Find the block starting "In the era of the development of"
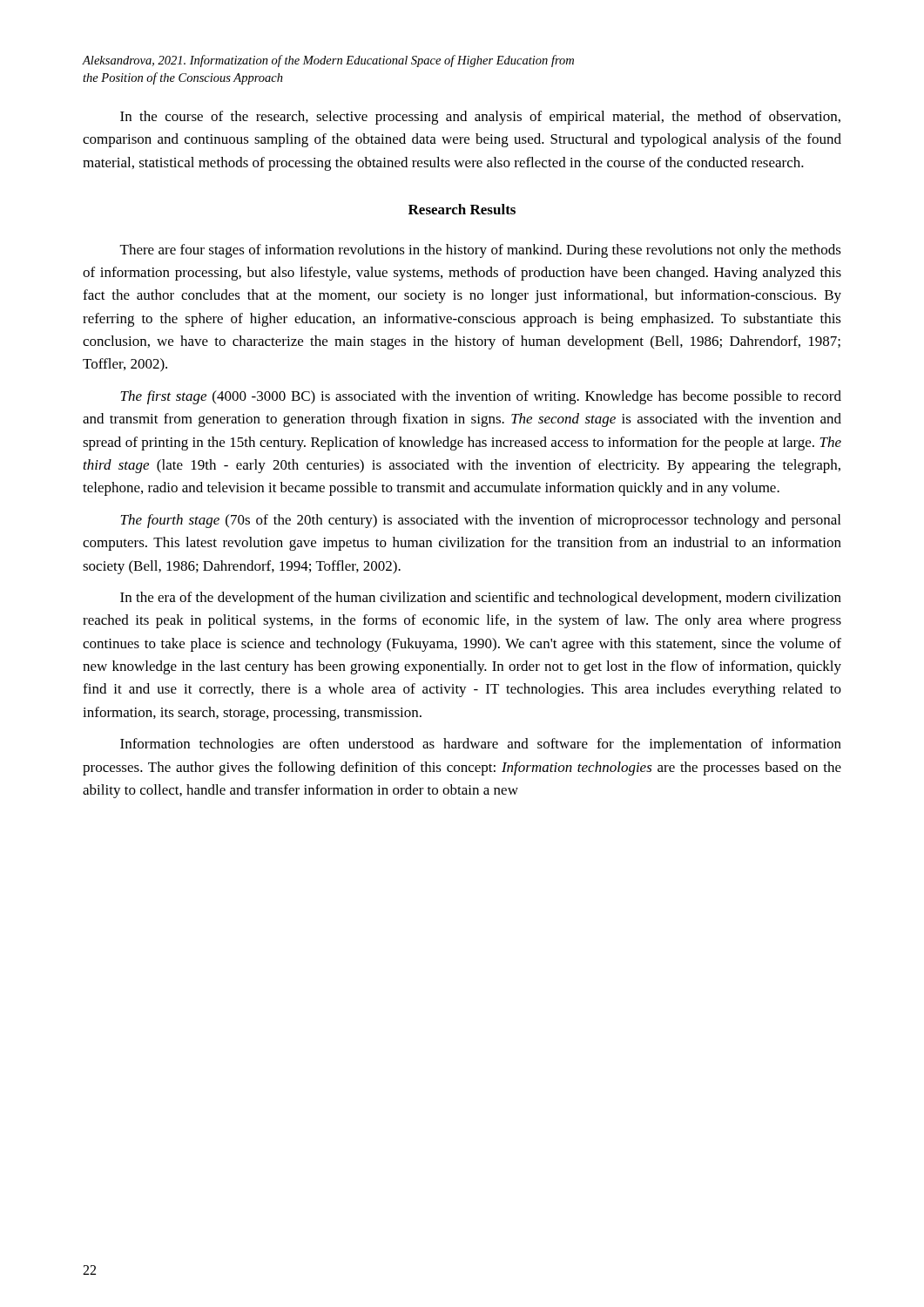The height and width of the screenshot is (1307, 924). pos(462,655)
